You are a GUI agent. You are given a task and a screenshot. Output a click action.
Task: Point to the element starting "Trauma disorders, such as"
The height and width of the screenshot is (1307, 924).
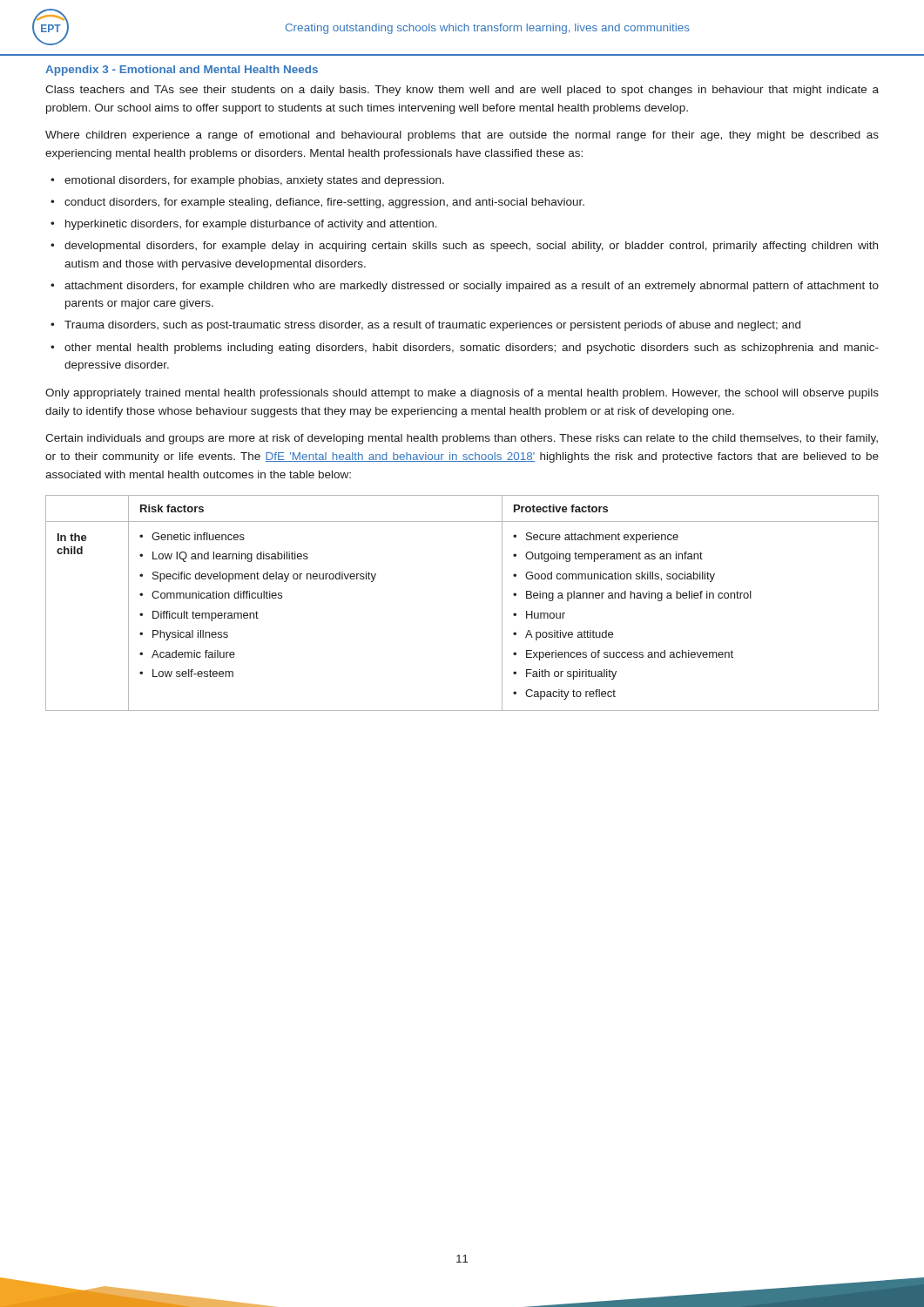[433, 325]
